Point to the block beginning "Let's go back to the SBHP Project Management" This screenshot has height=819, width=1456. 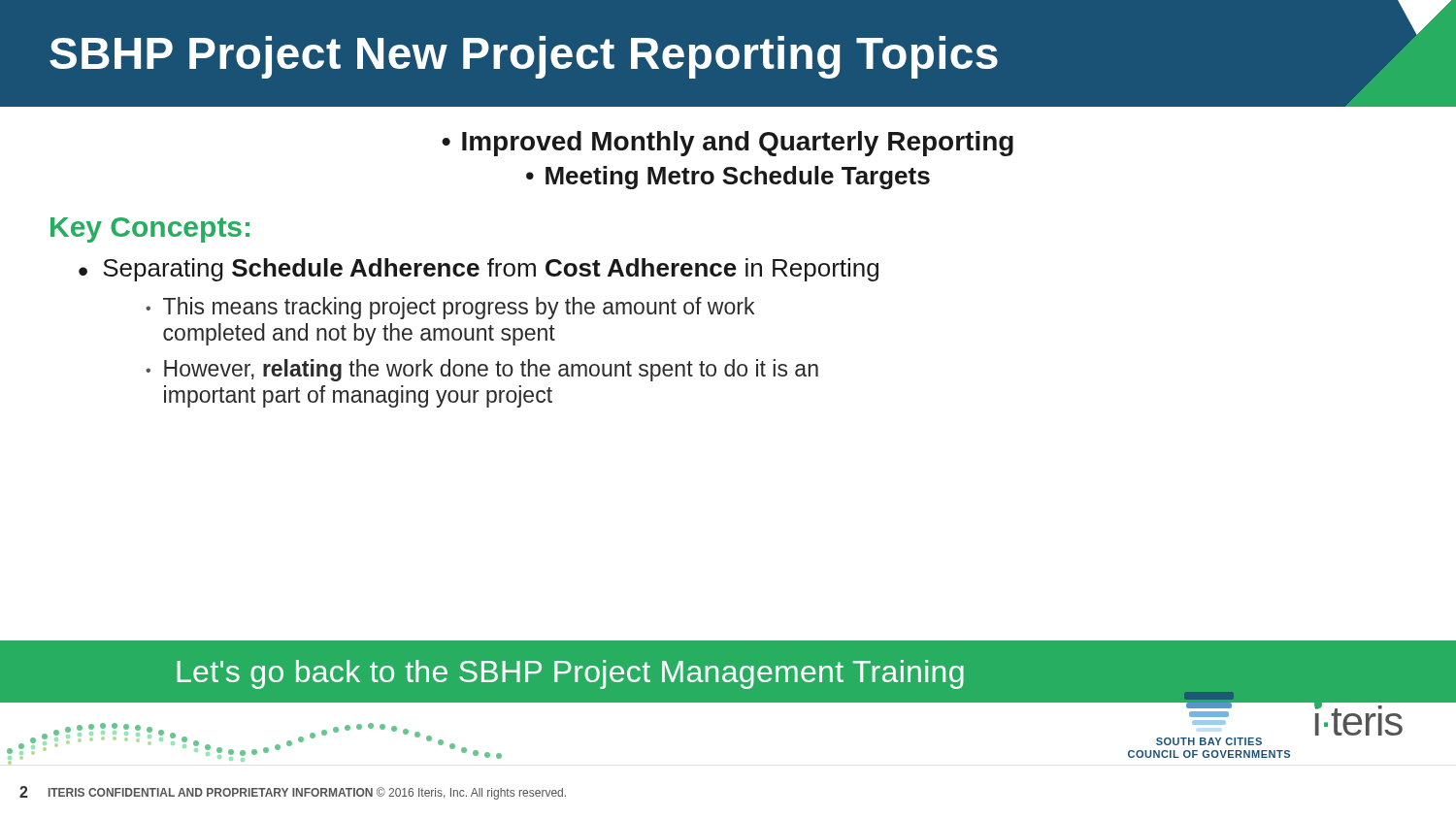coord(570,671)
